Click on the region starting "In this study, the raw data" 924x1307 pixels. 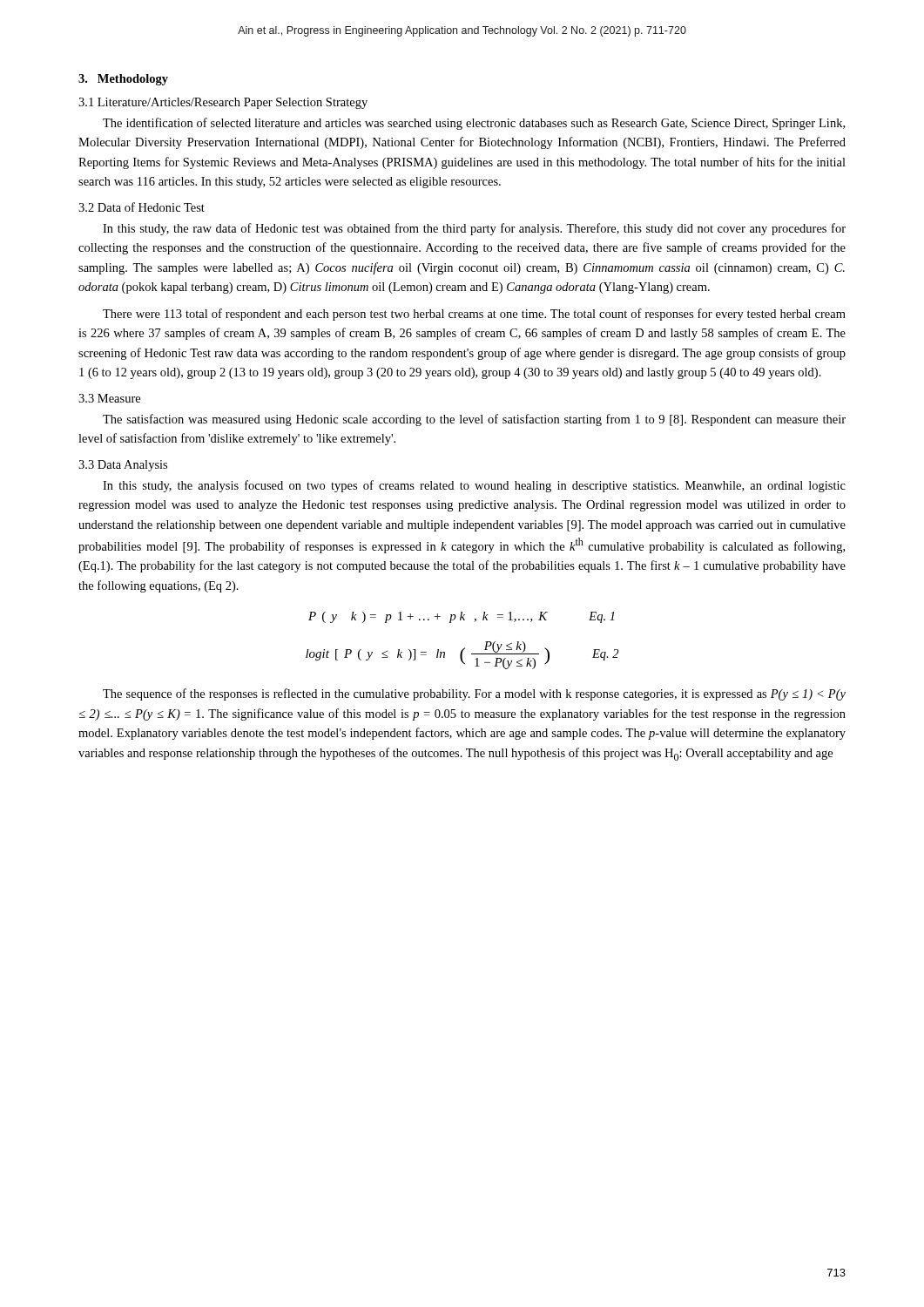tap(462, 258)
